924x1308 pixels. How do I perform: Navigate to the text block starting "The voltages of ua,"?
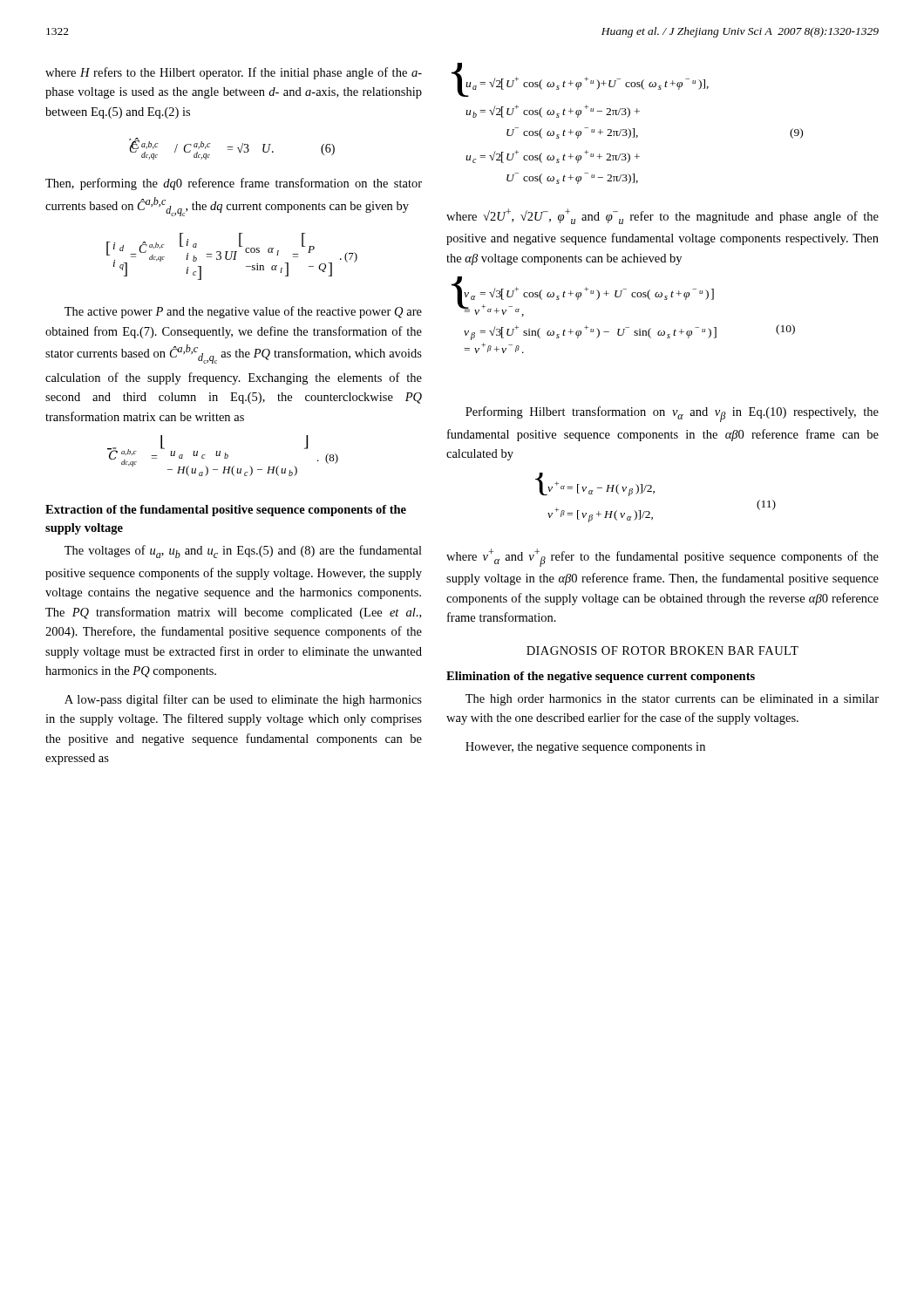click(x=234, y=654)
